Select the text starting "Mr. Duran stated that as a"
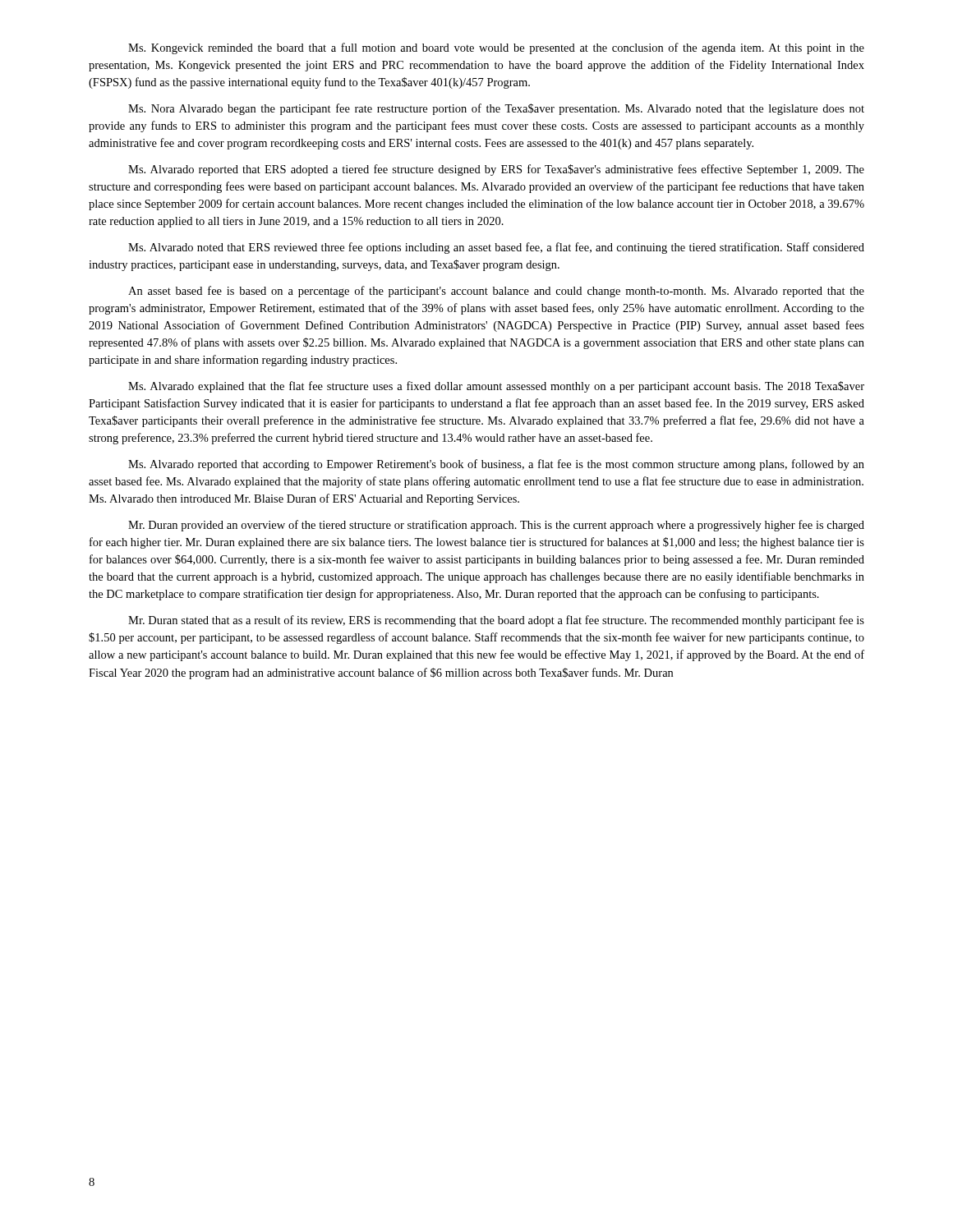Viewport: 953px width, 1232px height. pos(476,647)
